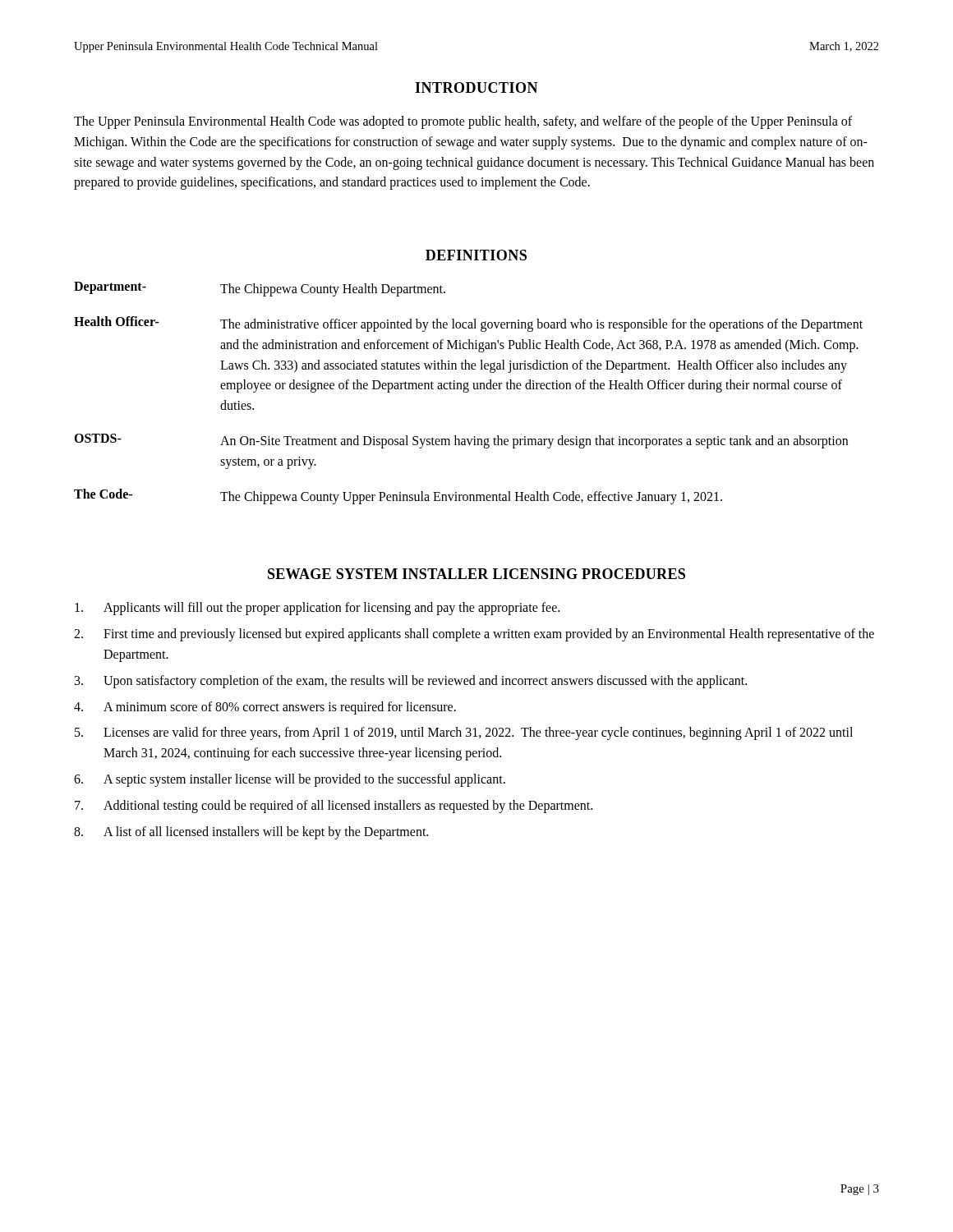Image resolution: width=953 pixels, height=1232 pixels.
Task: Point to the block beginning "5. Licenses are valid"
Action: click(476, 743)
